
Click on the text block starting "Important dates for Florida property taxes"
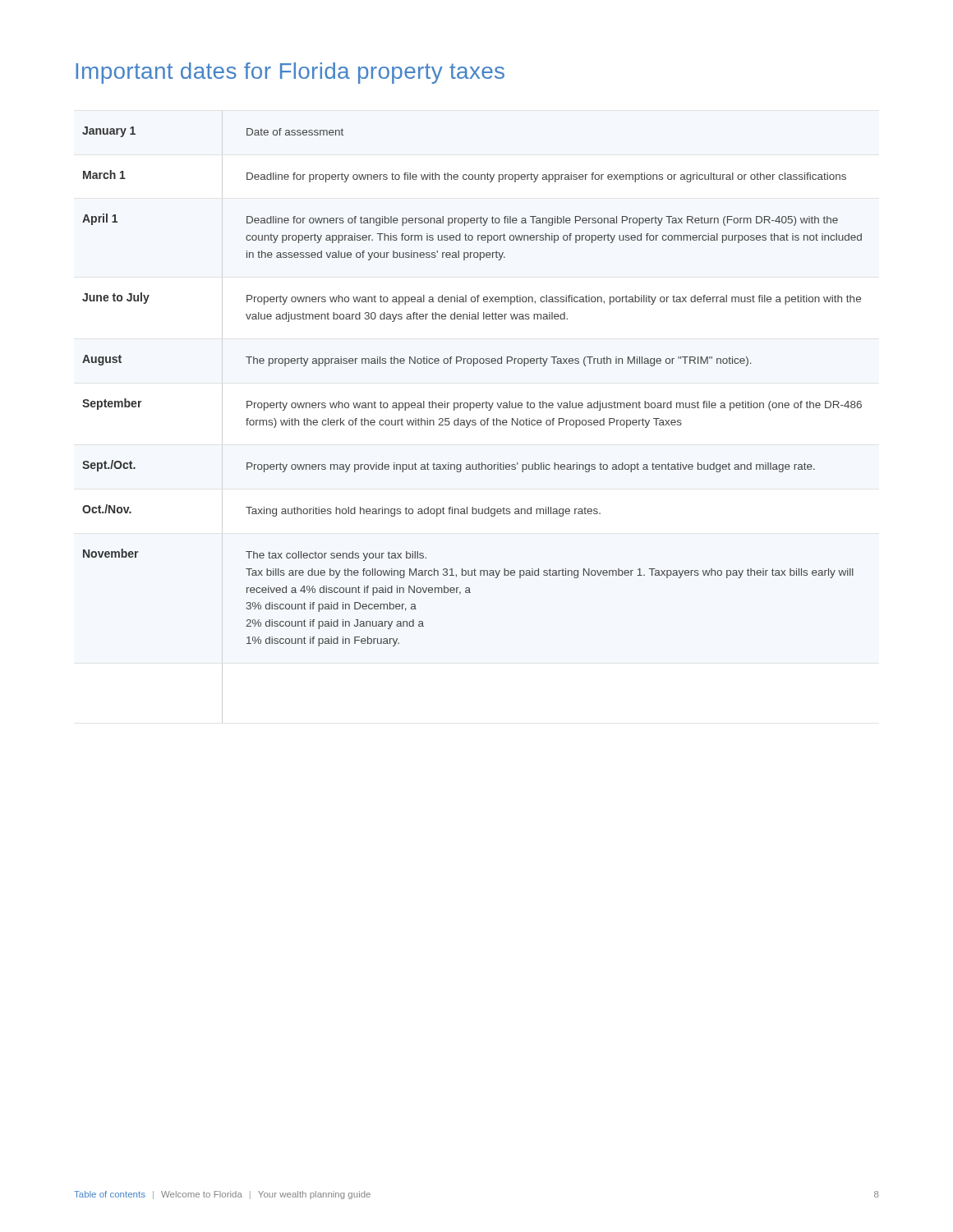point(290,71)
